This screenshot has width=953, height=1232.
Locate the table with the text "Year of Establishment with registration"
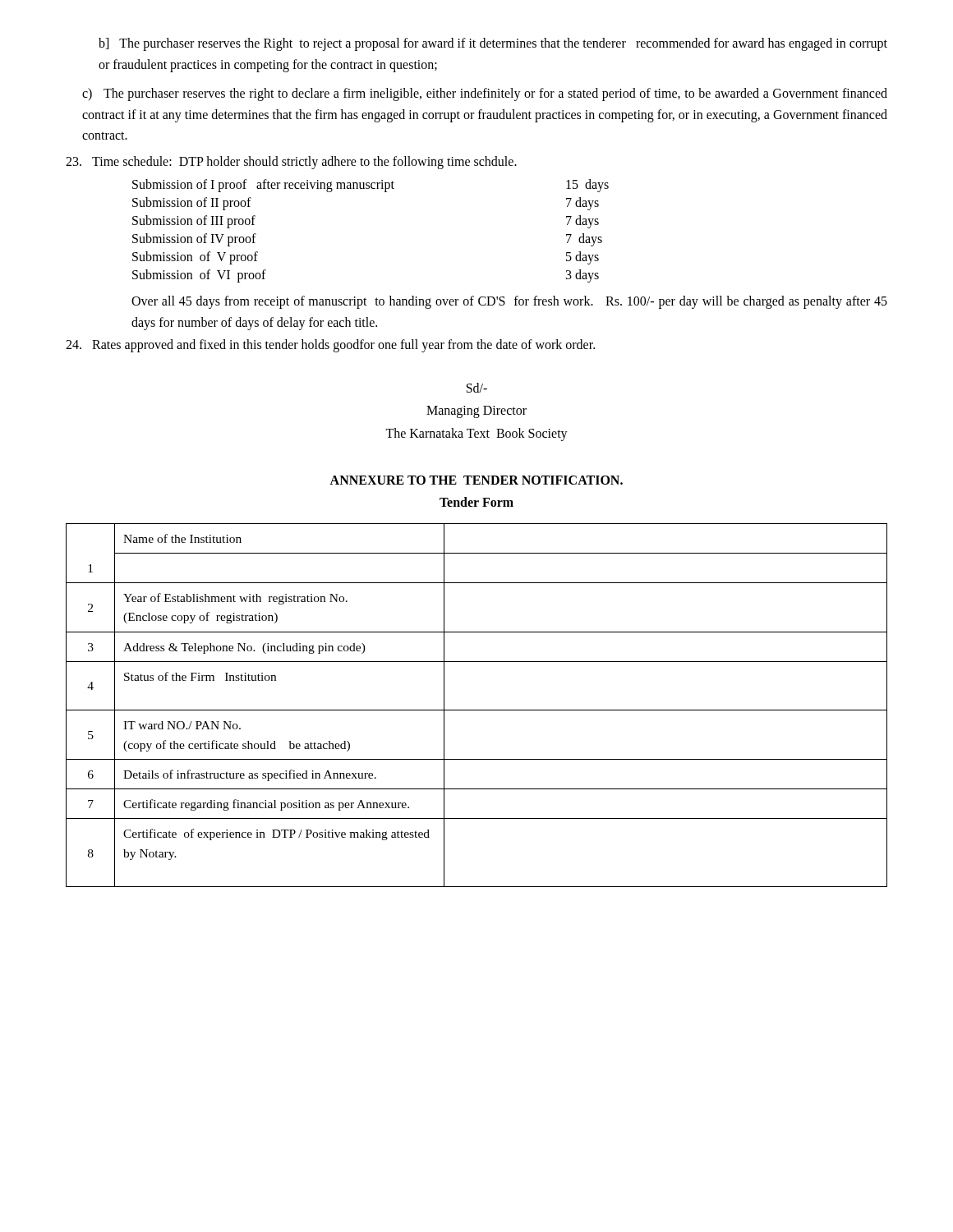(476, 705)
